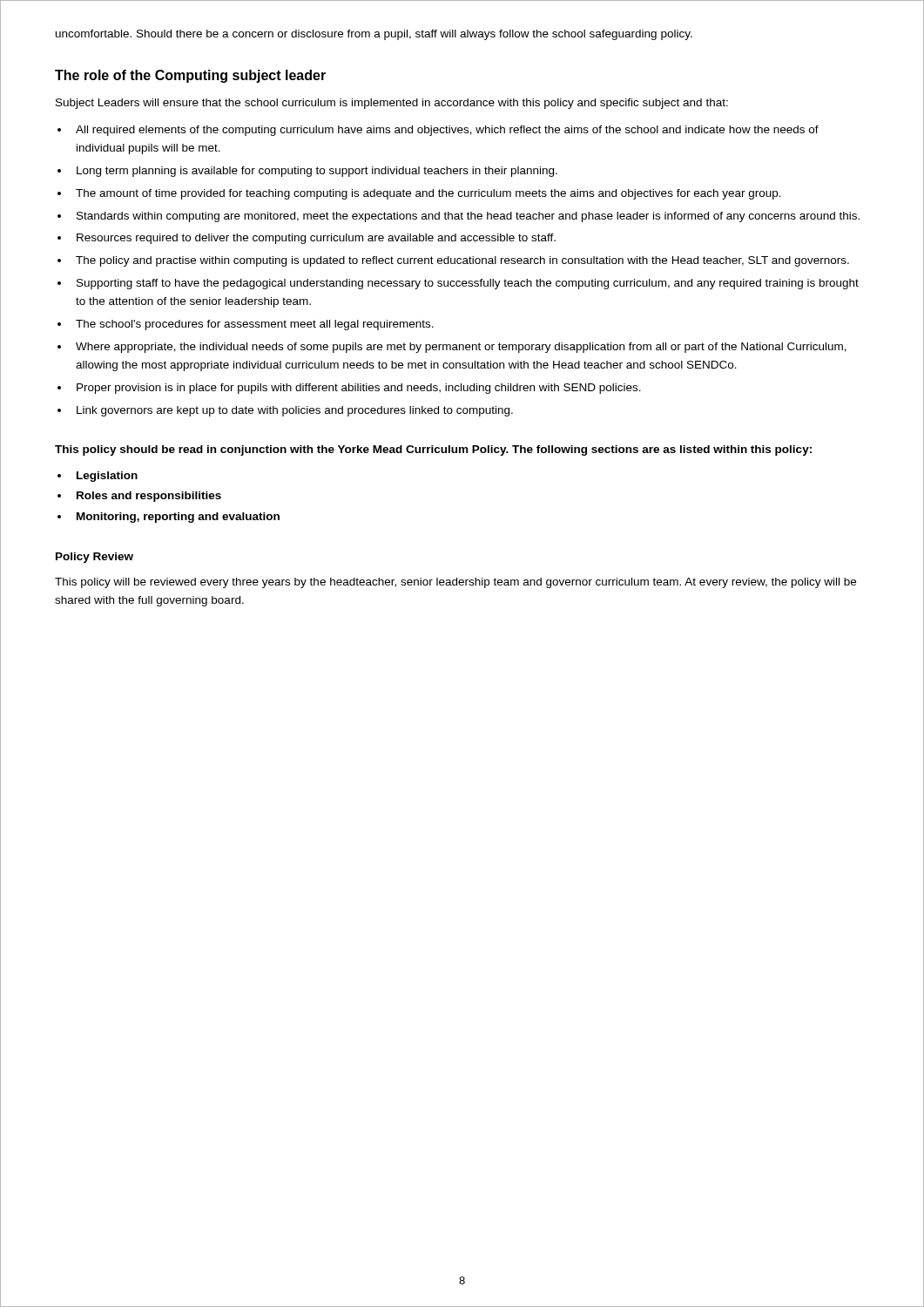Click on the region starting "Supporting staff to"
Image resolution: width=924 pixels, height=1307 pixels.
tap(467, 292)
